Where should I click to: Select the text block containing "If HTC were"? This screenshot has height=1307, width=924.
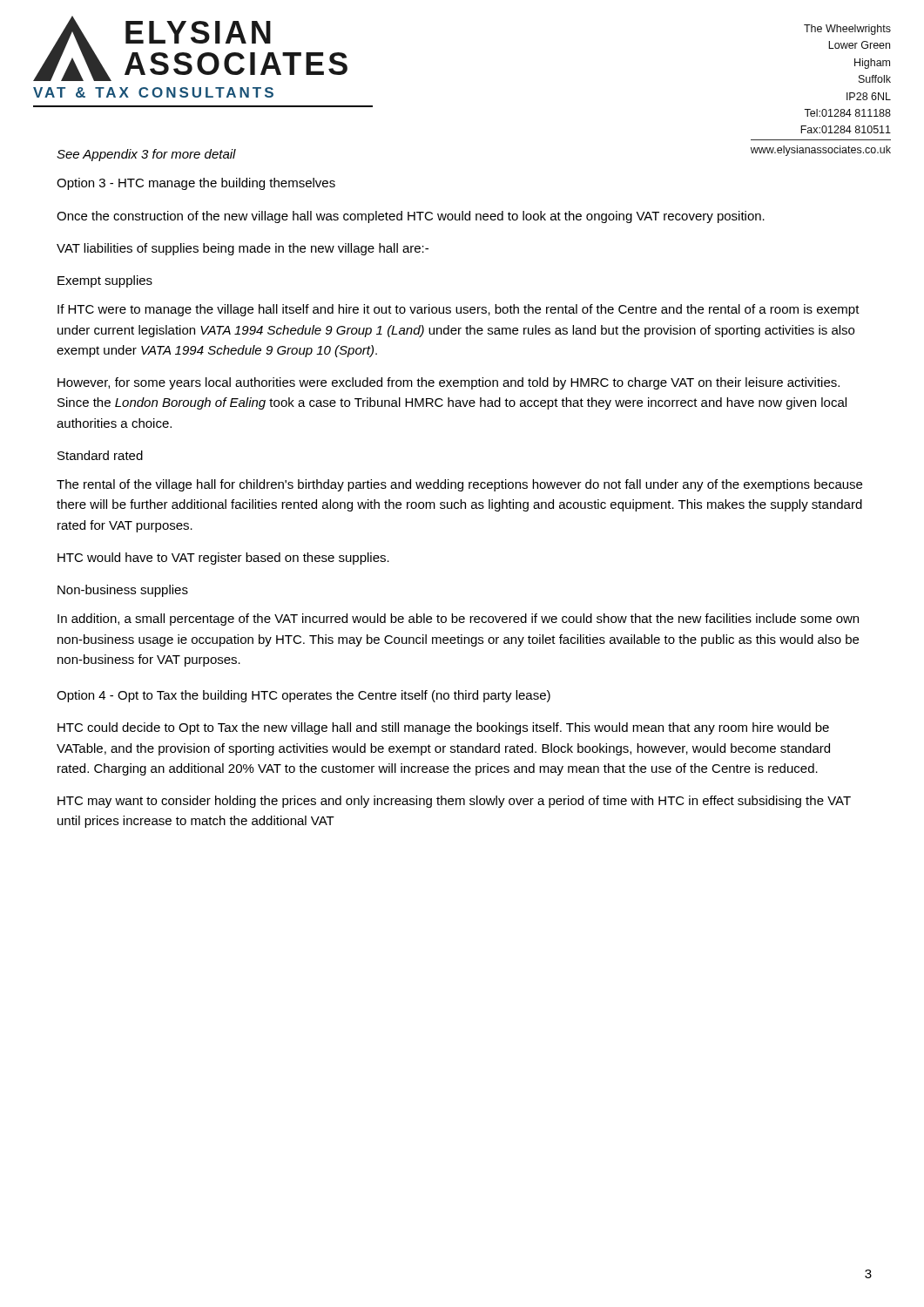click(458, 329)
